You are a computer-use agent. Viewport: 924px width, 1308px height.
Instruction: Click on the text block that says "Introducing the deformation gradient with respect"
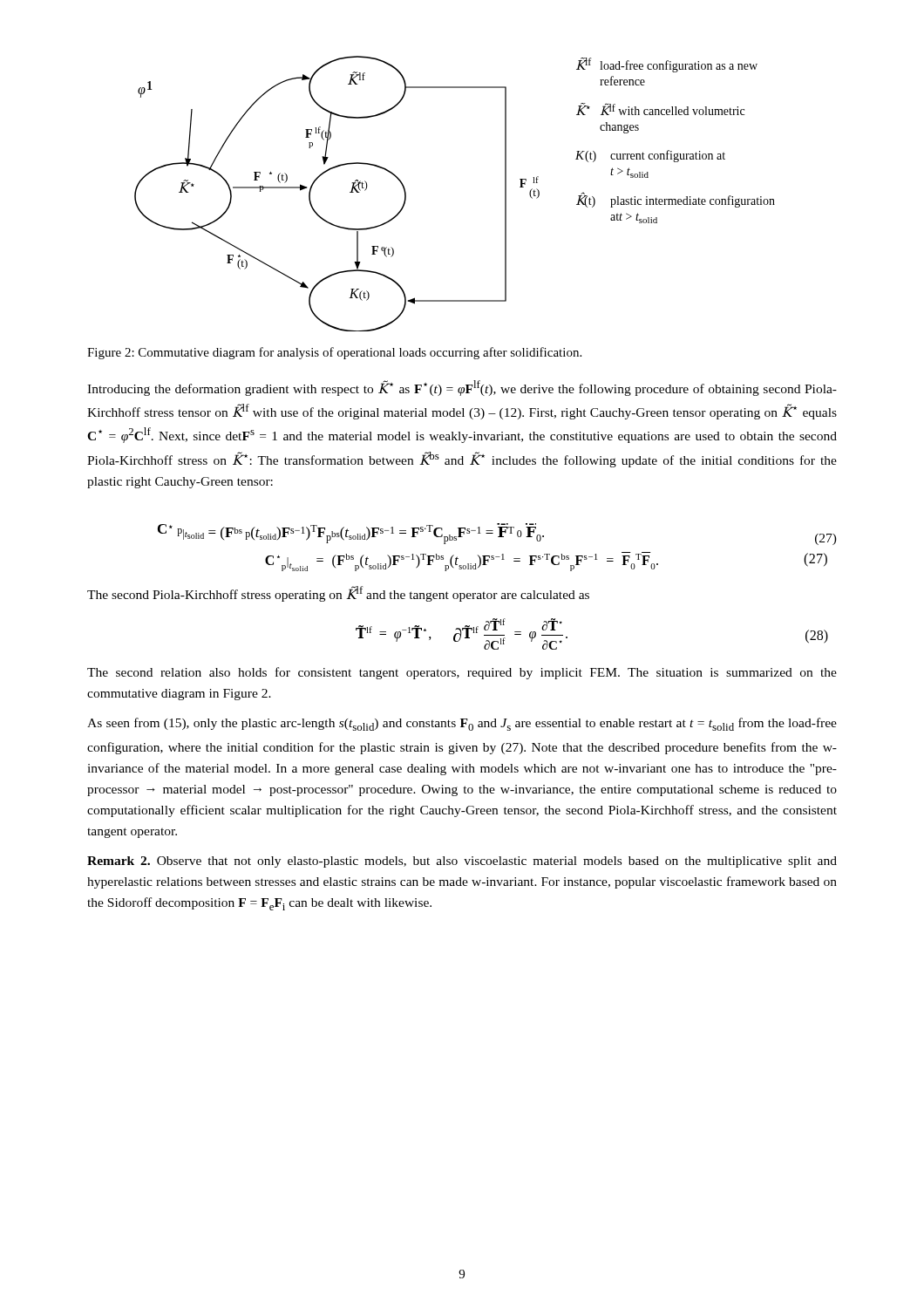462,433
